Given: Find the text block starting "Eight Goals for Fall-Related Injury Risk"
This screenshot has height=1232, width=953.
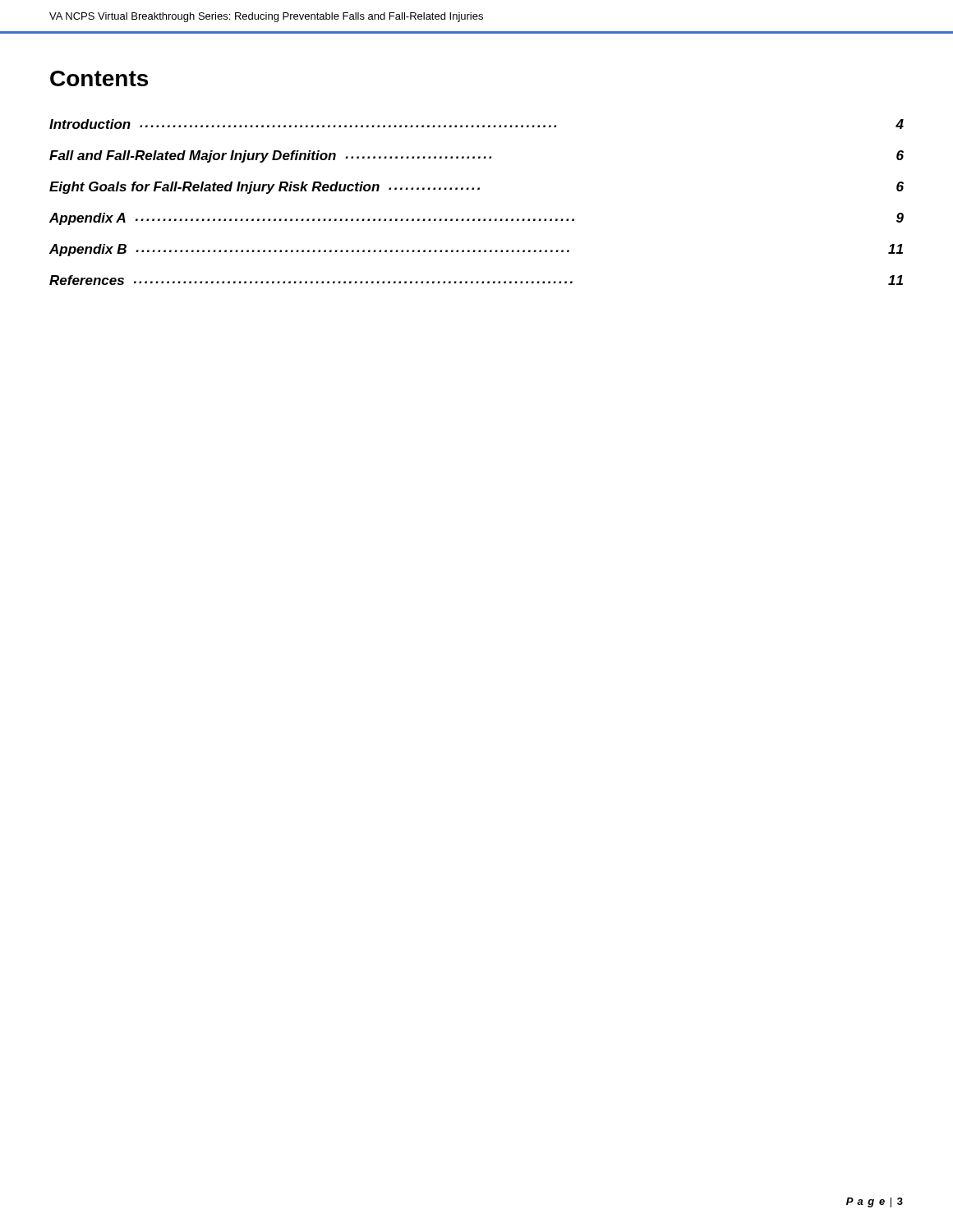Looking at the screenshot, I should coord(476,187).
